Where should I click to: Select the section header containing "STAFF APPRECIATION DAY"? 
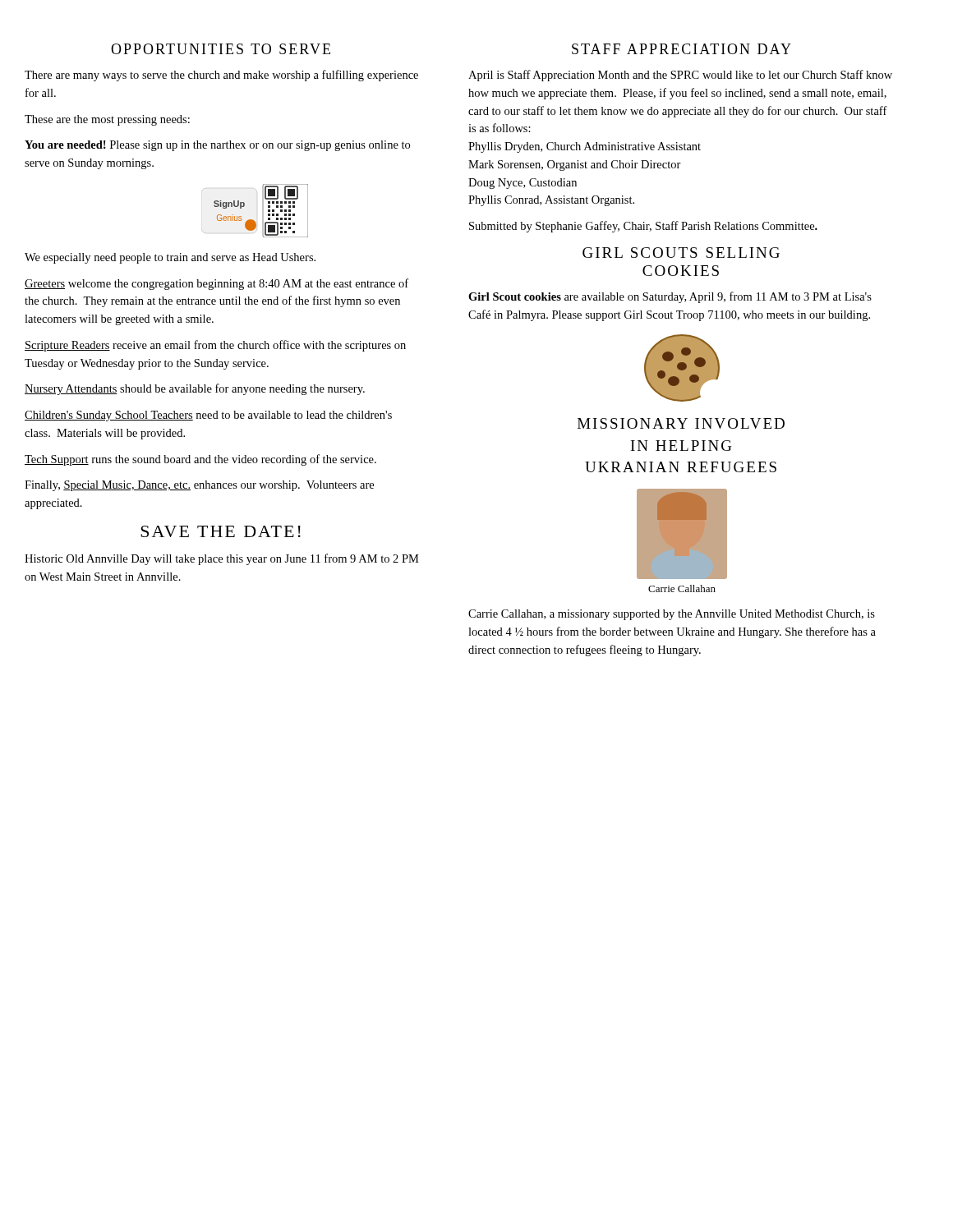click(682, 50)
